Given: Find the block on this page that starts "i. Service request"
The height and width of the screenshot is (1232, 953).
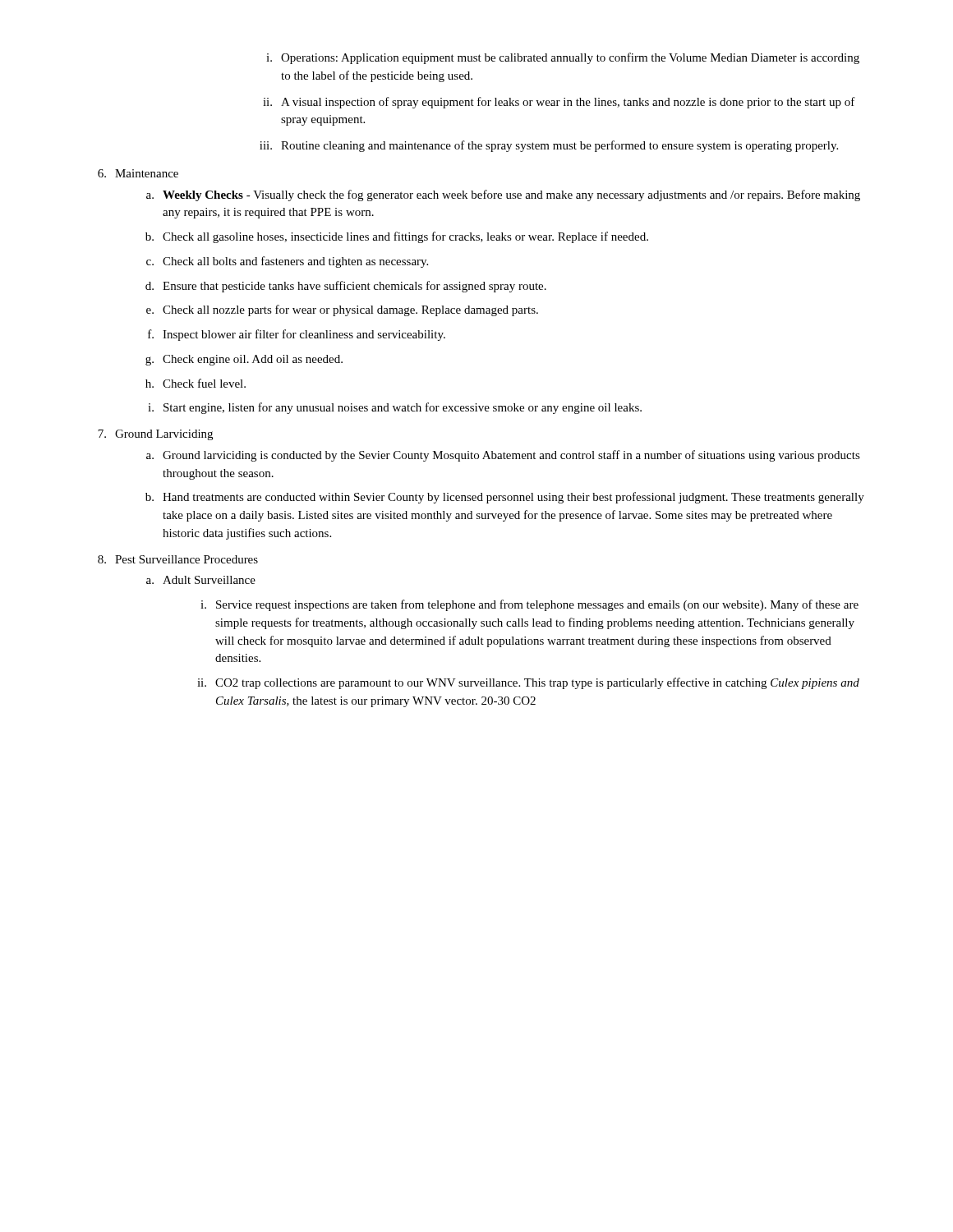Looking at the screenshot, I should (526, 632).
